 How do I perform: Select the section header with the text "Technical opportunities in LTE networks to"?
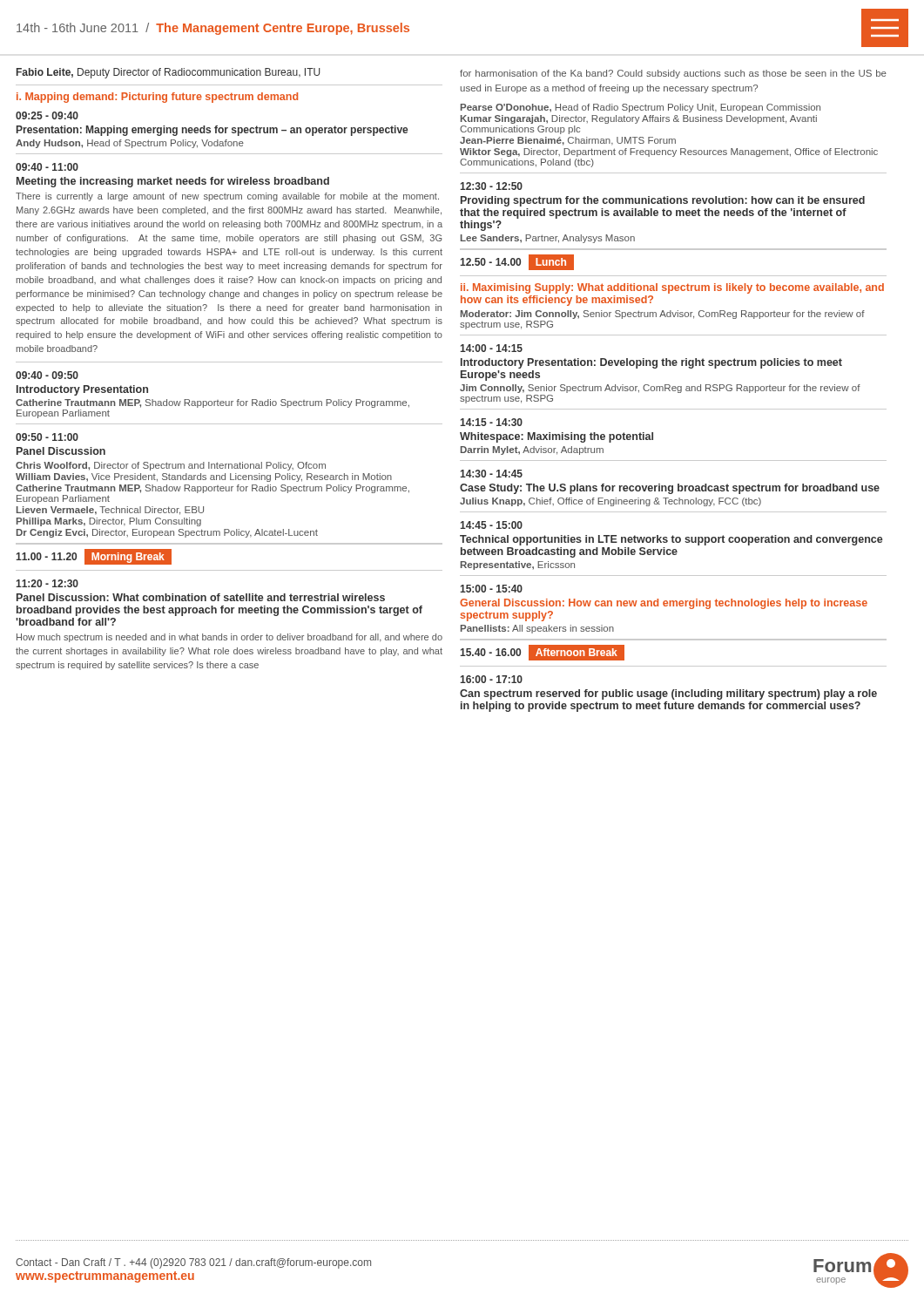point(671,546)
